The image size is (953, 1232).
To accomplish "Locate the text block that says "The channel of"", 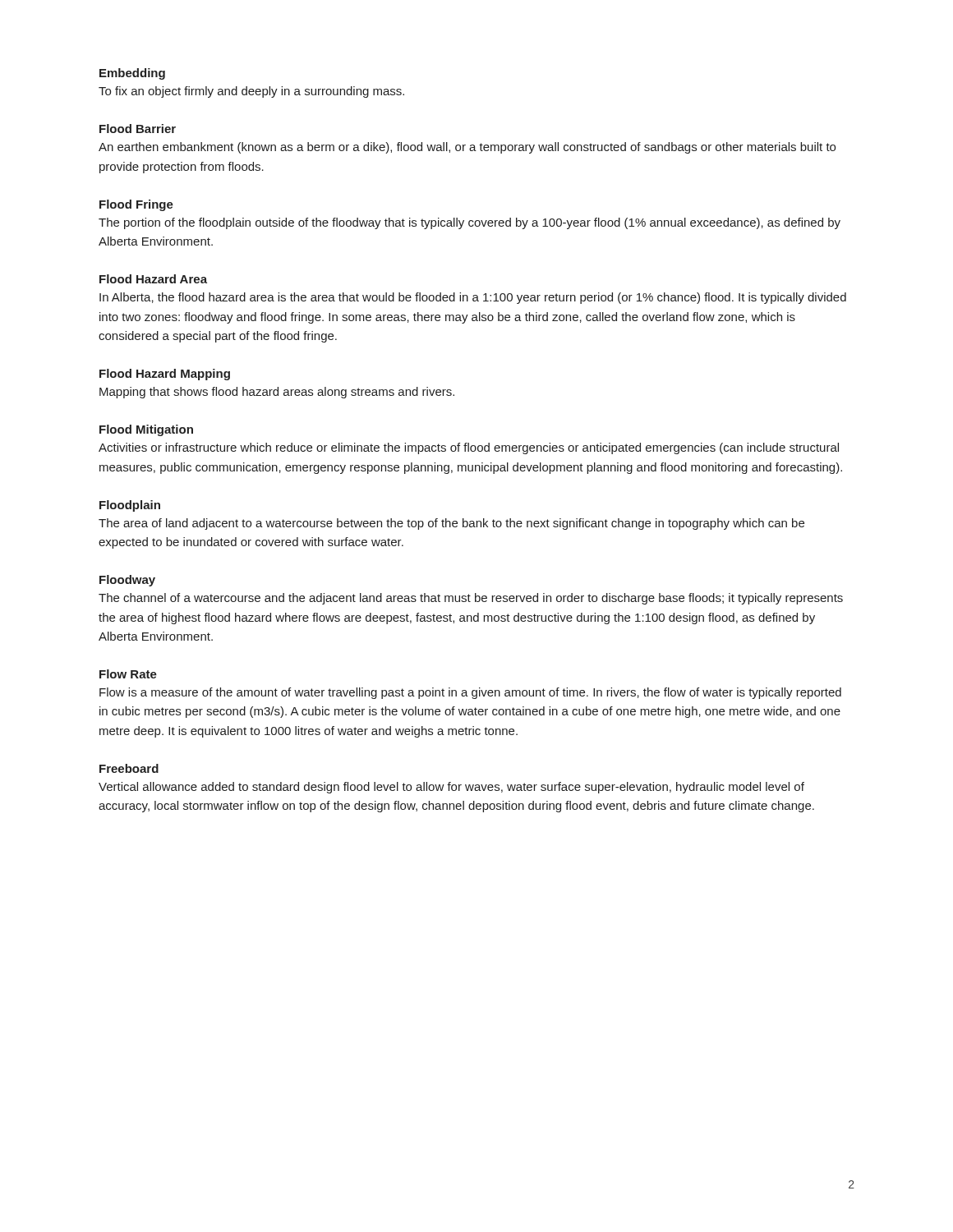I will click(471, 617).
